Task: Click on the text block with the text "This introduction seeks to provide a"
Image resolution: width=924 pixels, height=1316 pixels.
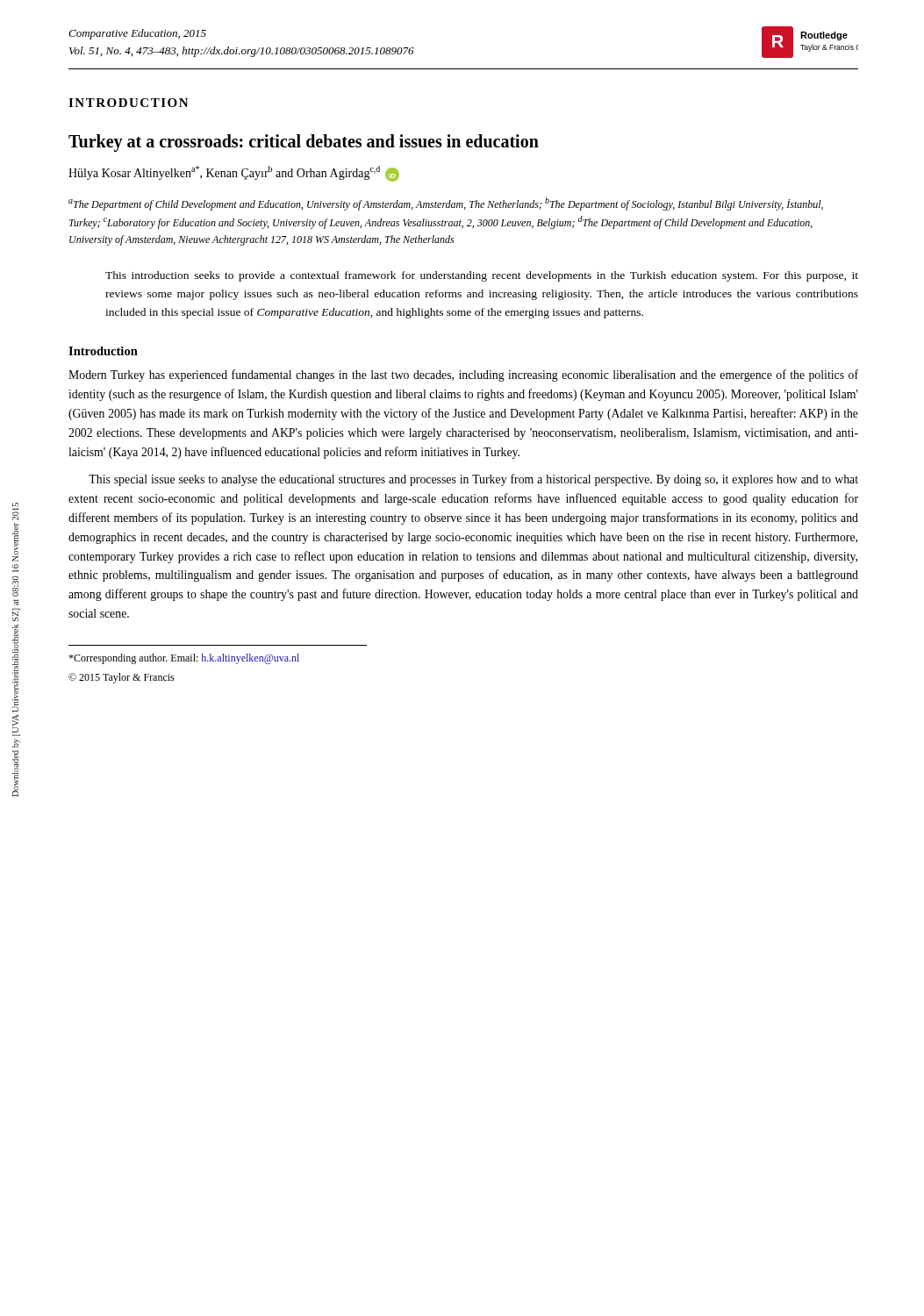Action: [x=482, y=293]
